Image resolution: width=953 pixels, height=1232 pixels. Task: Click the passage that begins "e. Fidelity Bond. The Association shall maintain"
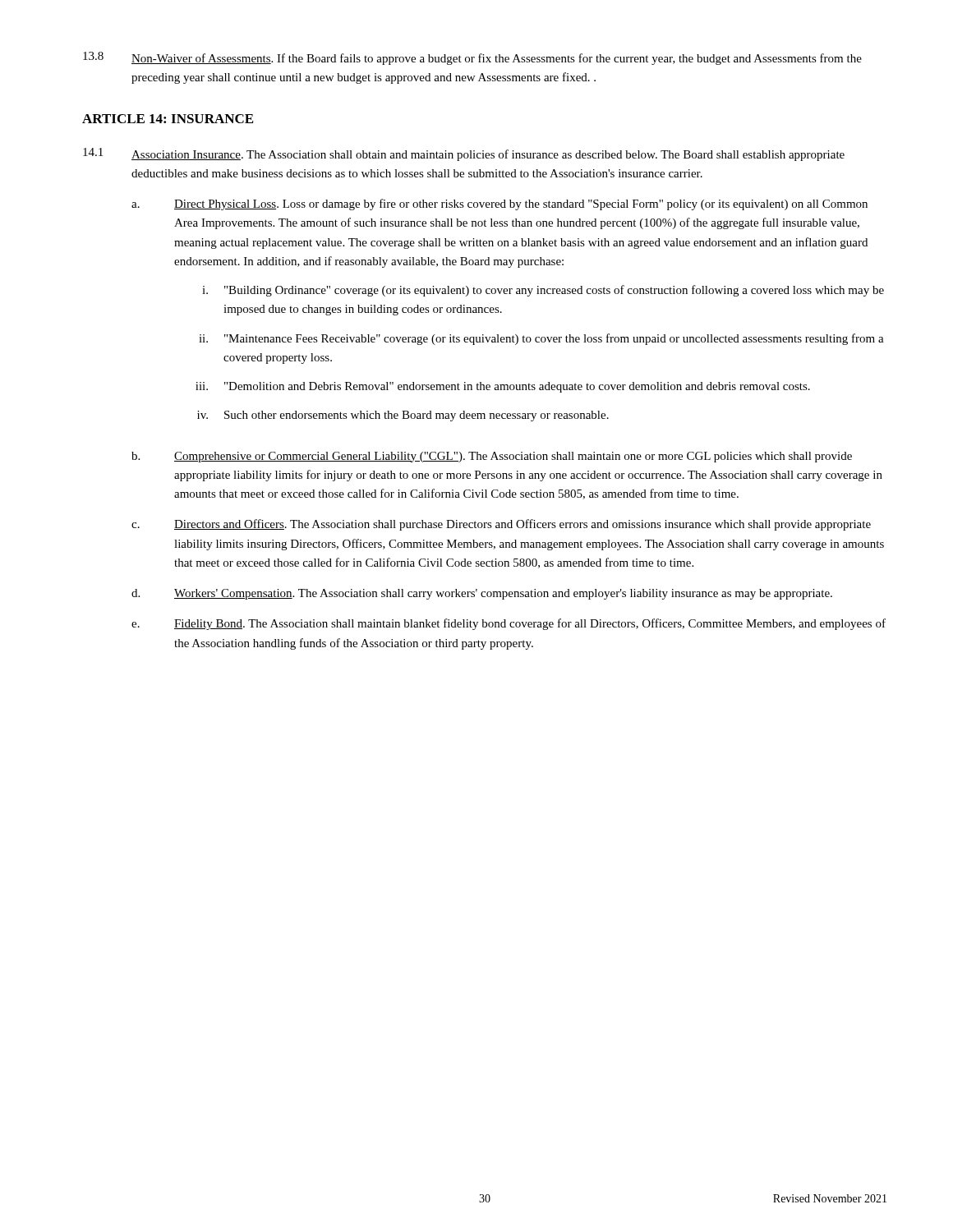[509, 634]
